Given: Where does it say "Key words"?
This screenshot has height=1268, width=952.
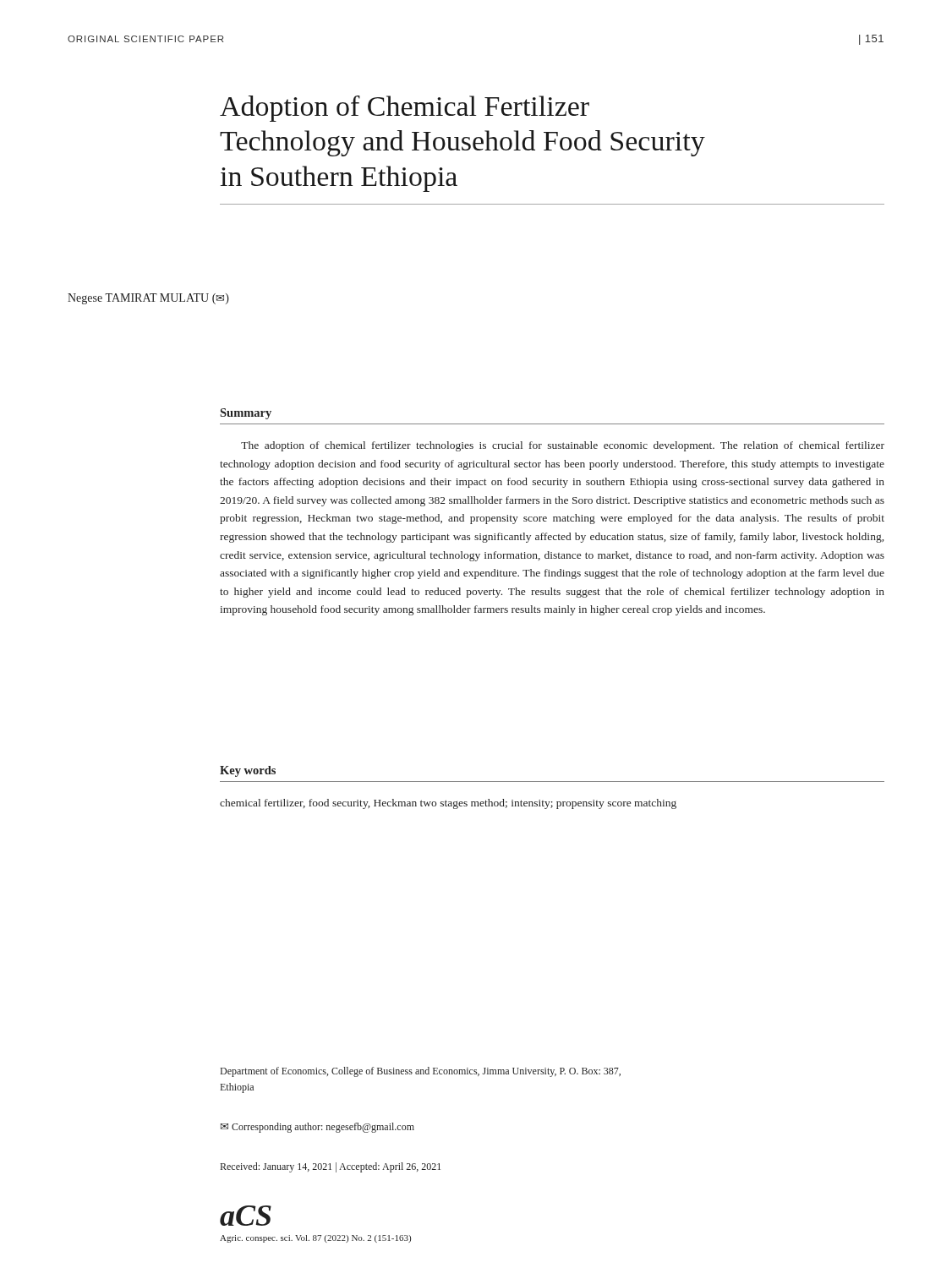Looking at the screenshot, I should tap(552, 773).
